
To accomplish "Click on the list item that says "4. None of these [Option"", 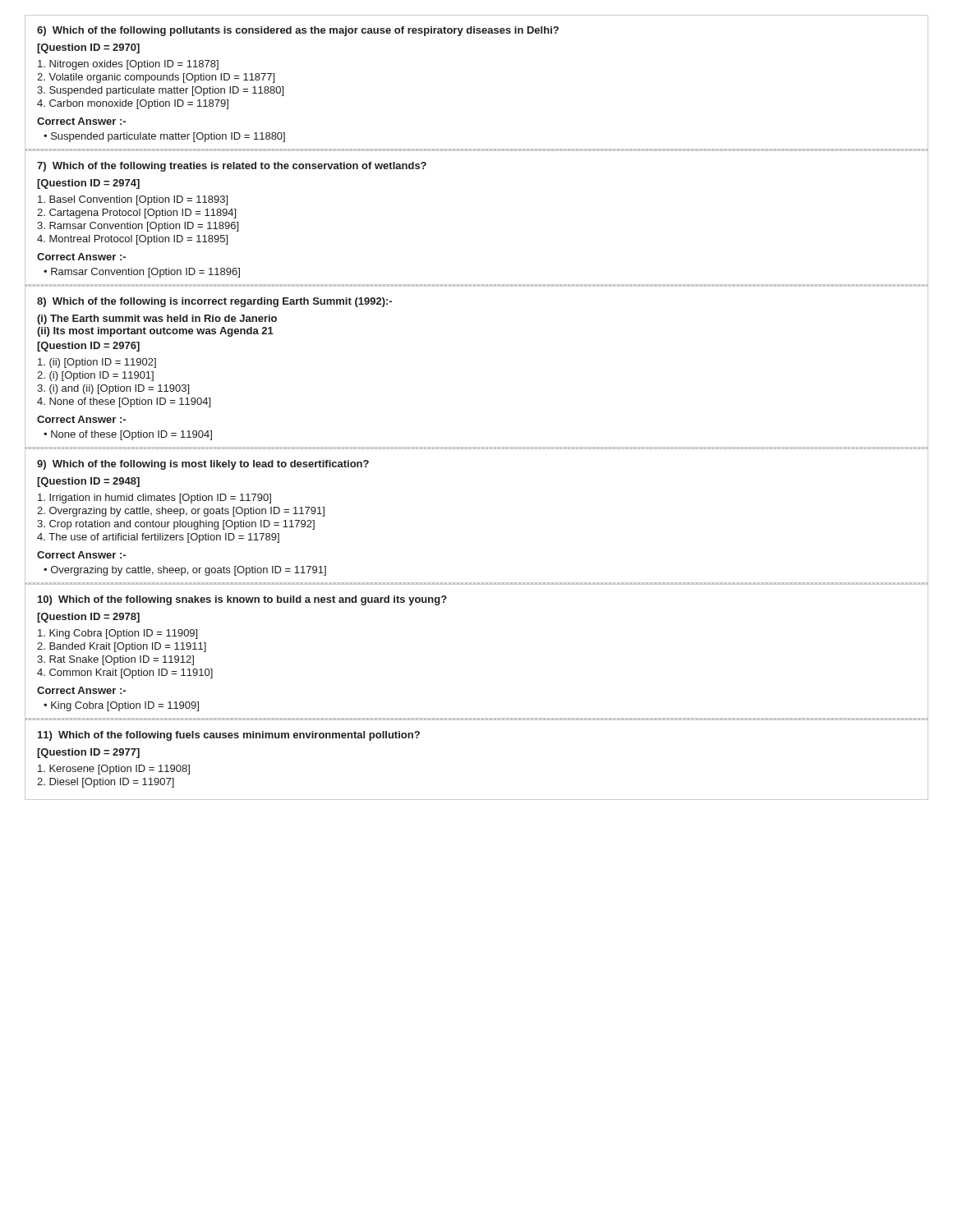I will tap(124, 401).
